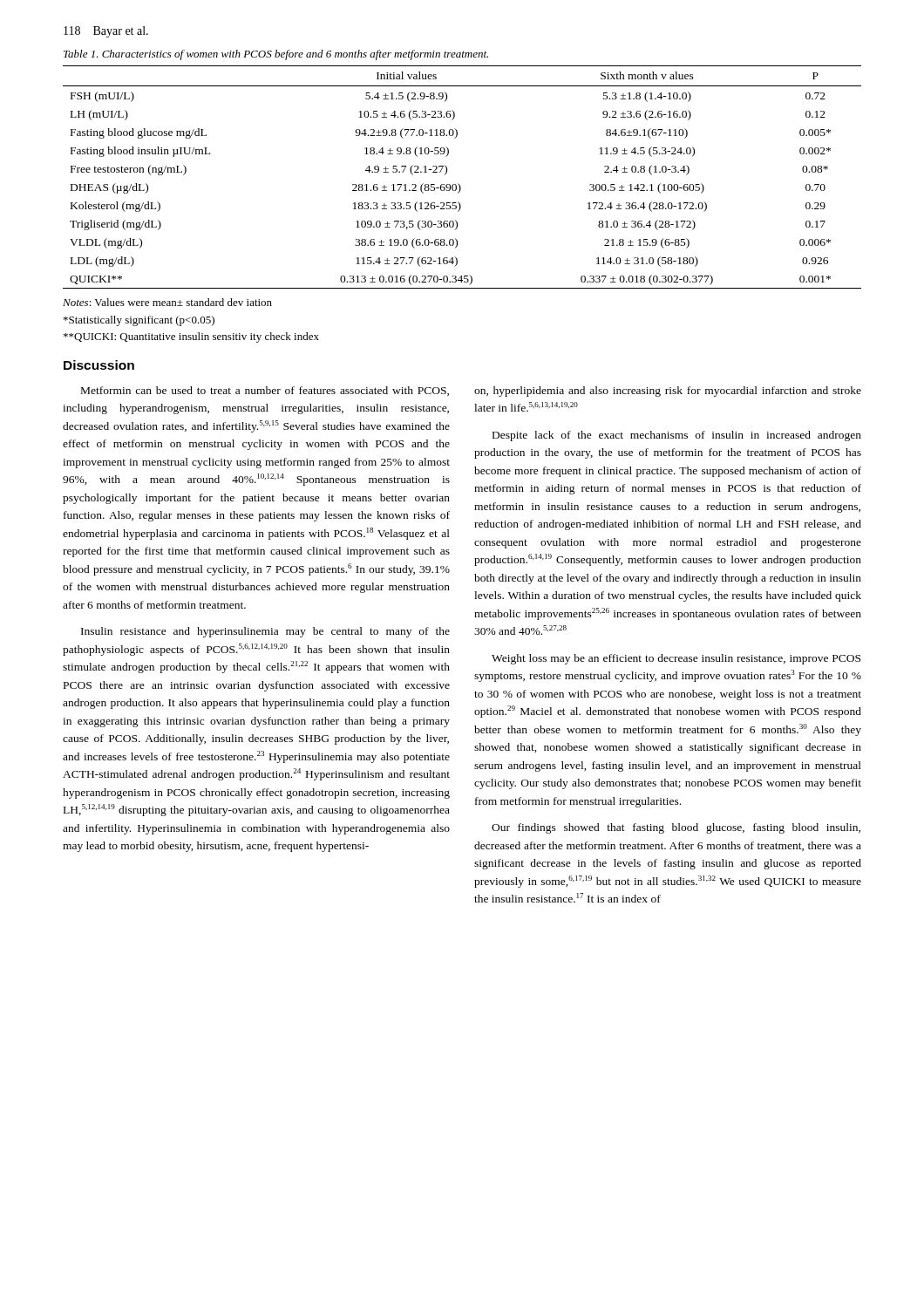
Task: Navigate to the element starting "Our findings showed that fasting blood glucose, fasting"
Action: (668, 863)
